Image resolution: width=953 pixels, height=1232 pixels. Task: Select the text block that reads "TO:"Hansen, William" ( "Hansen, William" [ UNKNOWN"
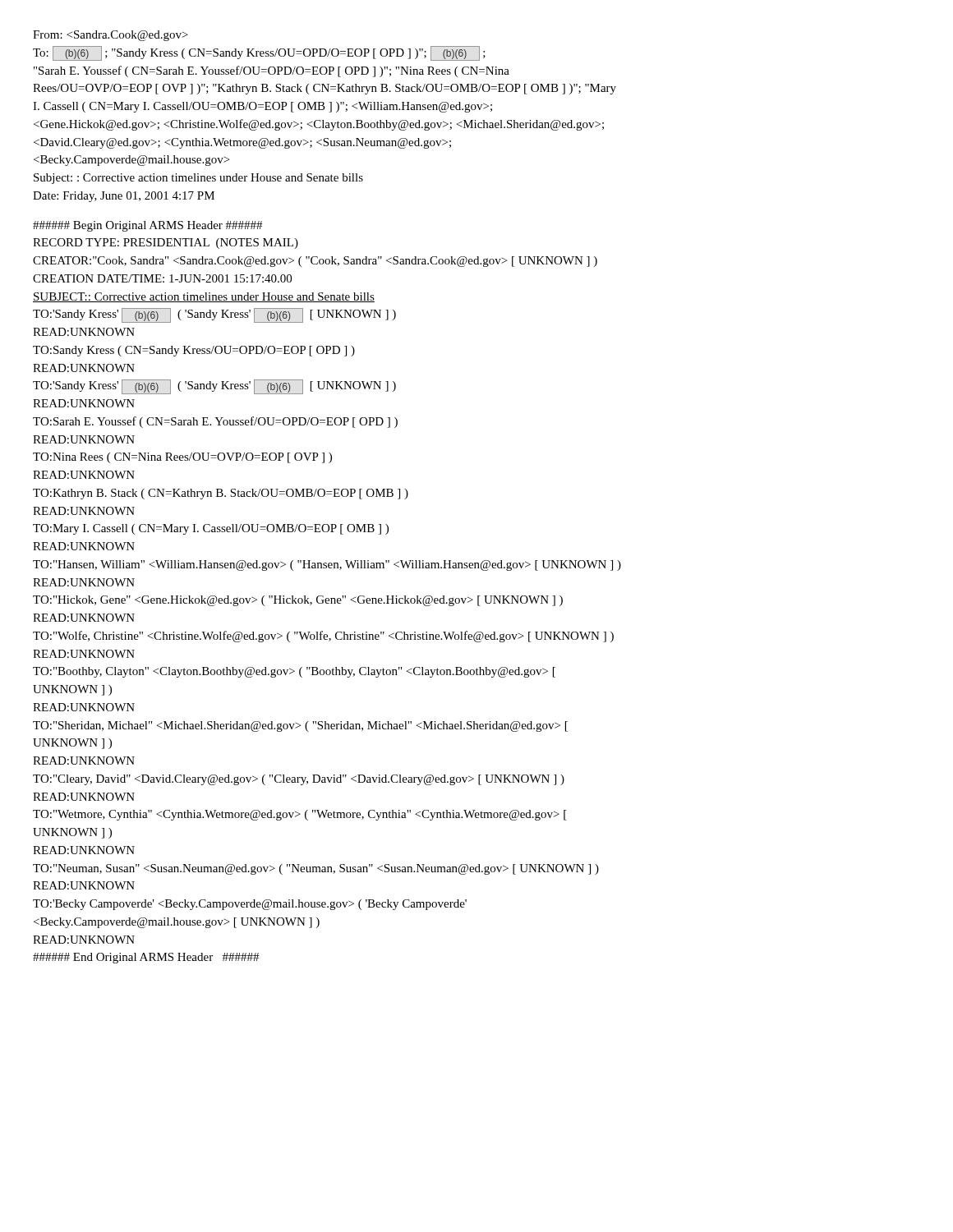click(327, 573)
